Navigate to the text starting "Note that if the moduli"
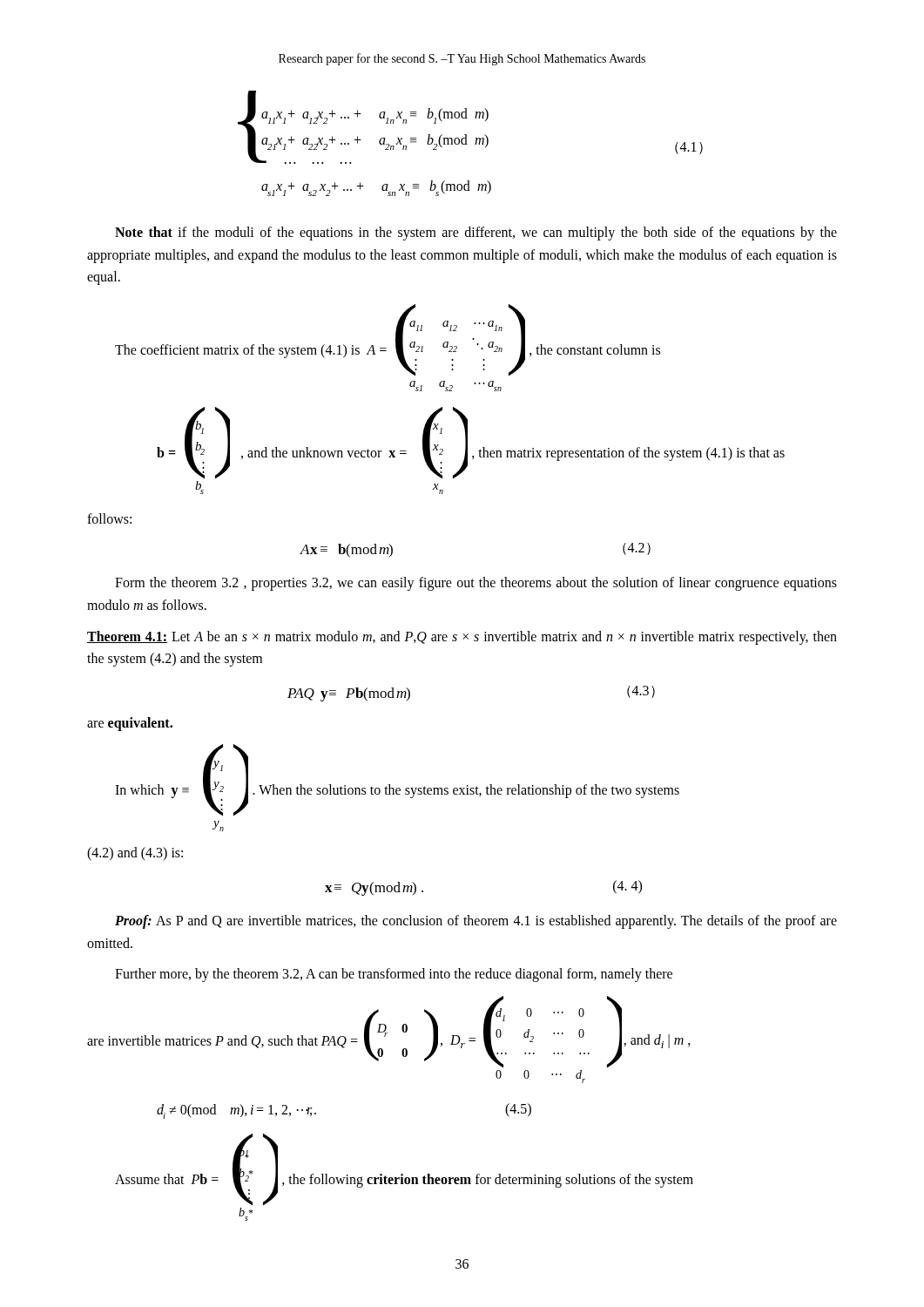 click(462, 255)
